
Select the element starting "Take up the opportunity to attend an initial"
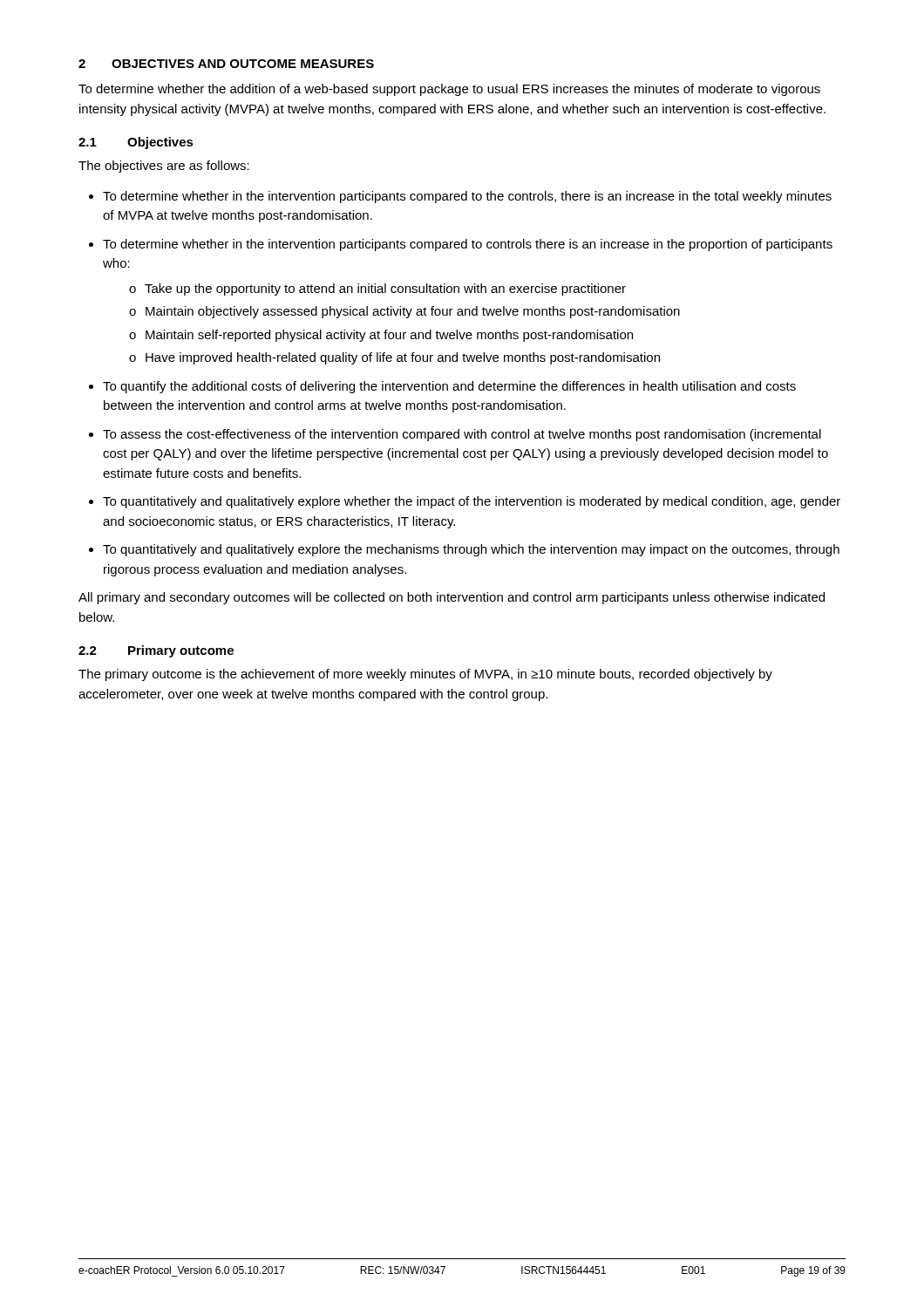click(x=385, y=288)
